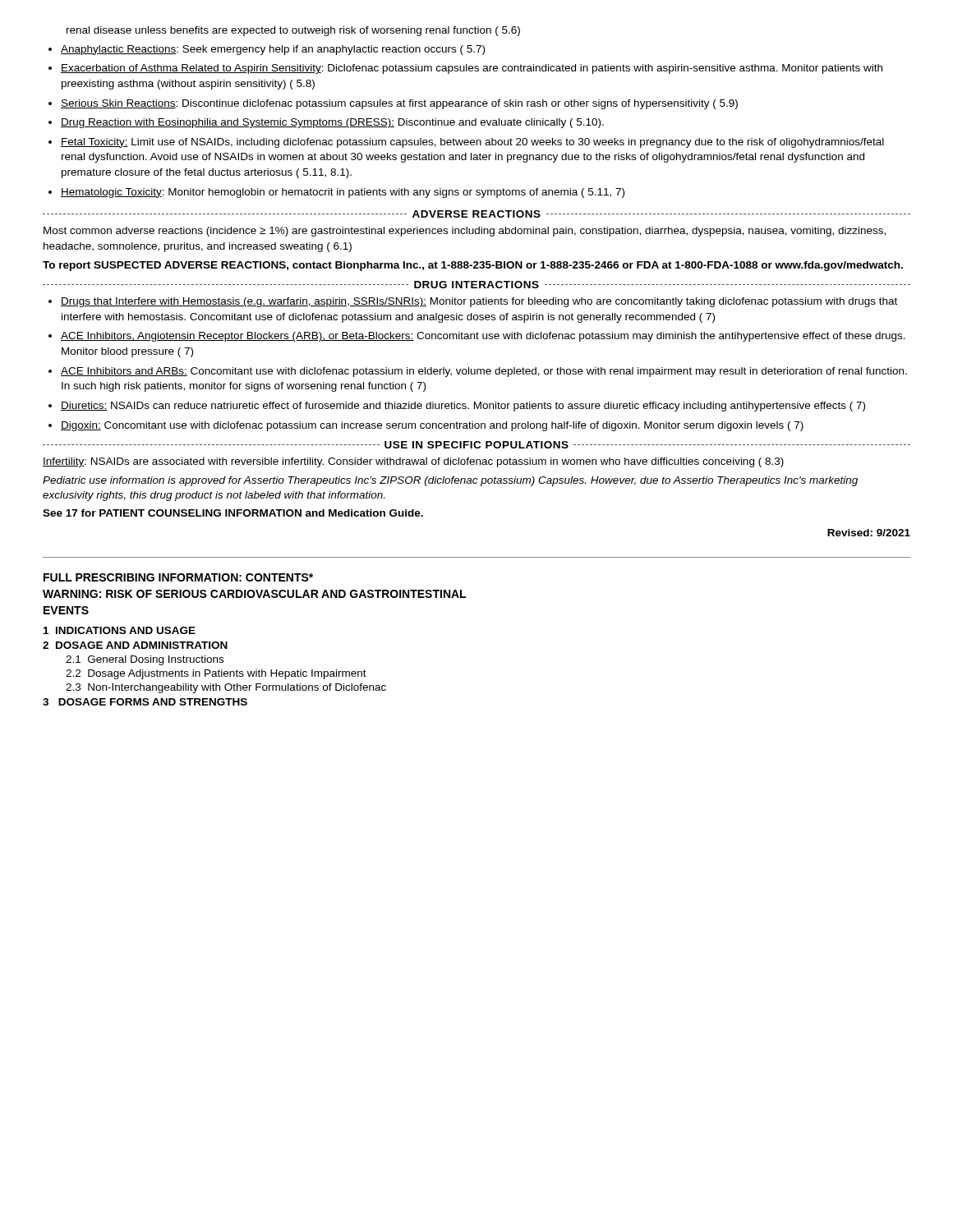Point to the region starting "Drugs that Interfere with"
The height and width of the screenshot is (1232, 953).
pyautogui.click(x=479, y=309)
